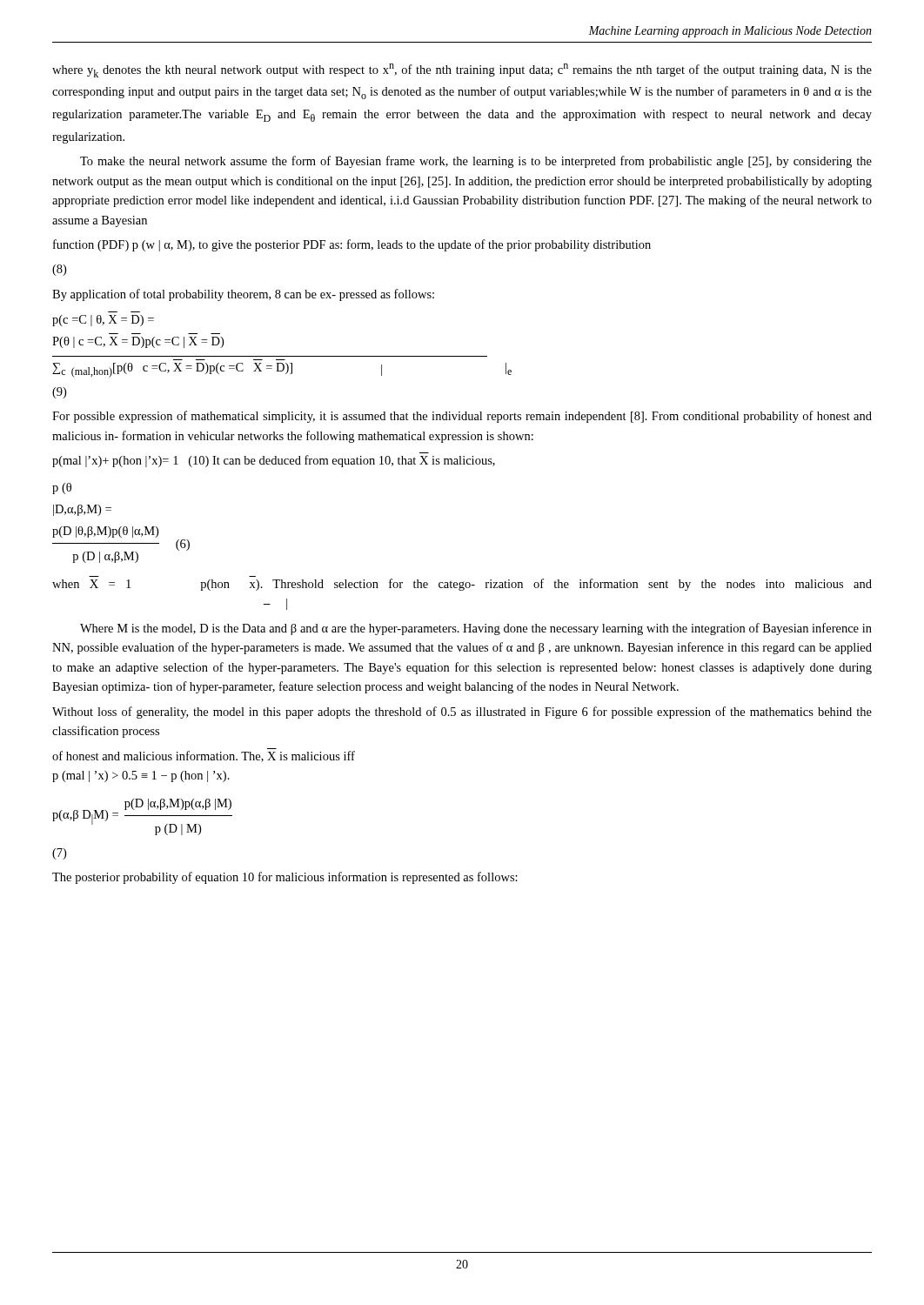
Task: Locate the block of text that opens with "when X = 1 p(hon x)."
Action: point(462,594)
